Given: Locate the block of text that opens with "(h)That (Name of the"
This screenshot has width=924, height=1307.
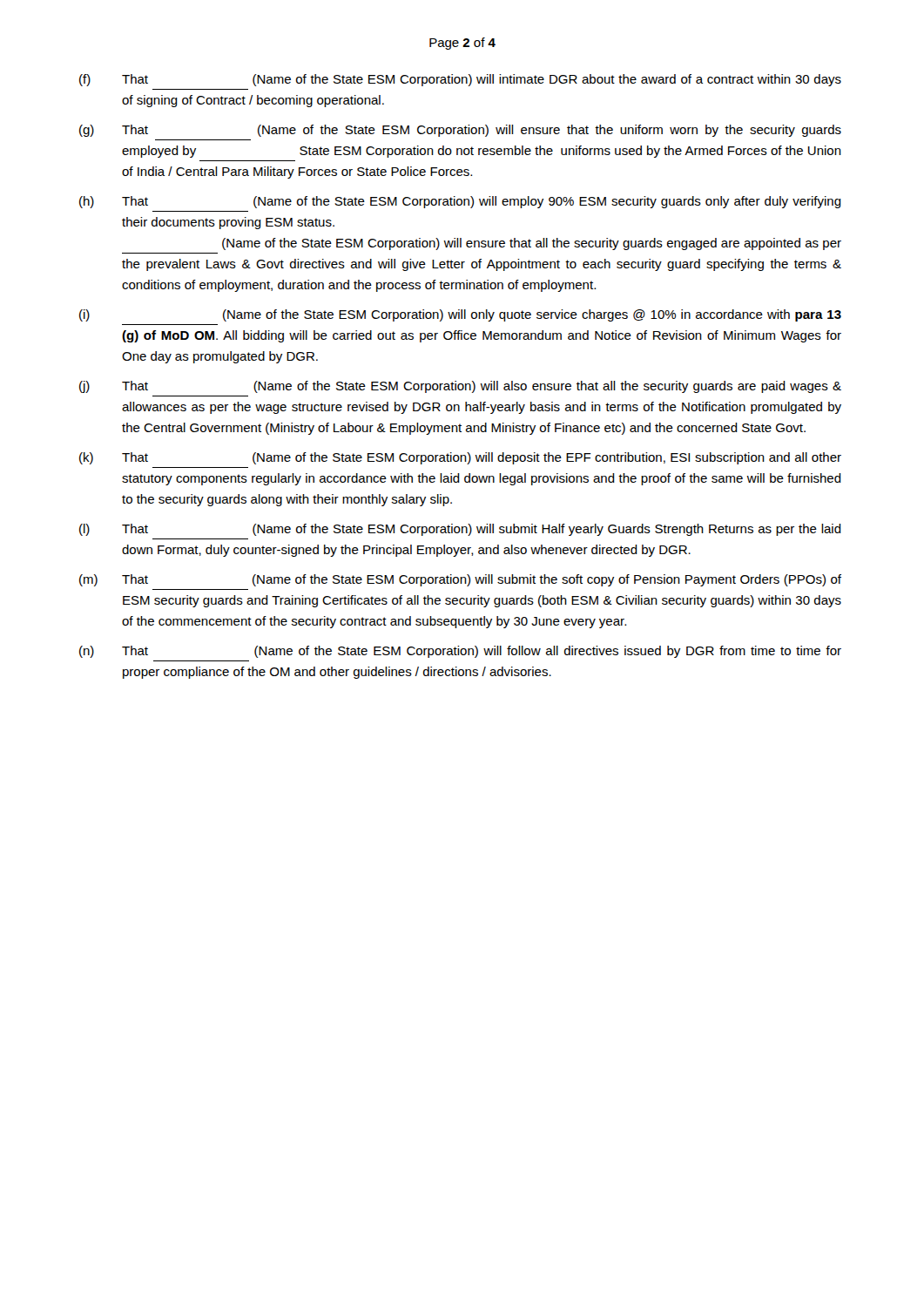Looking at the screenshot, I should (x=460, y=243).
